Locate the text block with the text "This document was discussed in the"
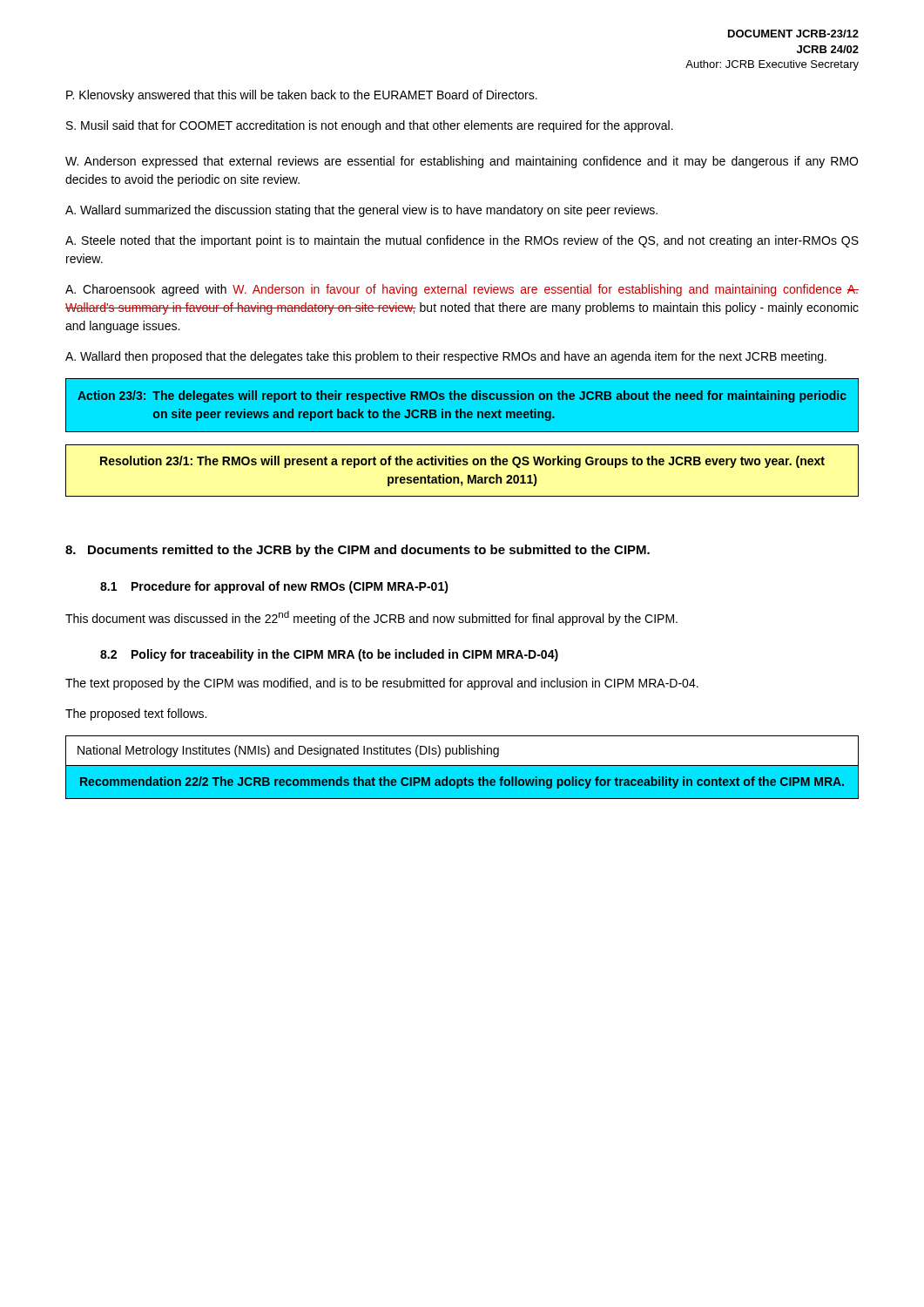 (x=372, y=617)
